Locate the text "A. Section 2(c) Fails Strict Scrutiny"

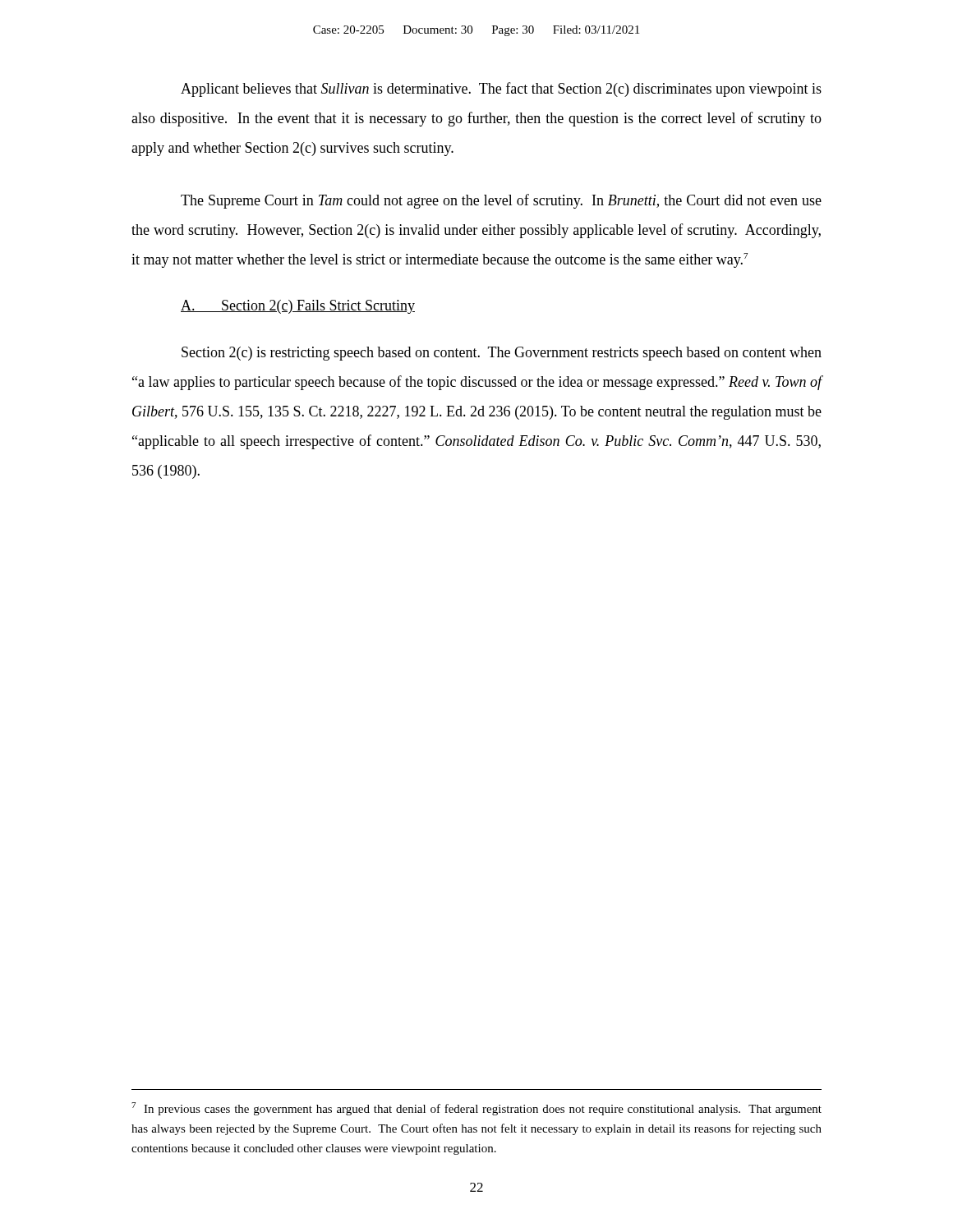click(298, 306)
